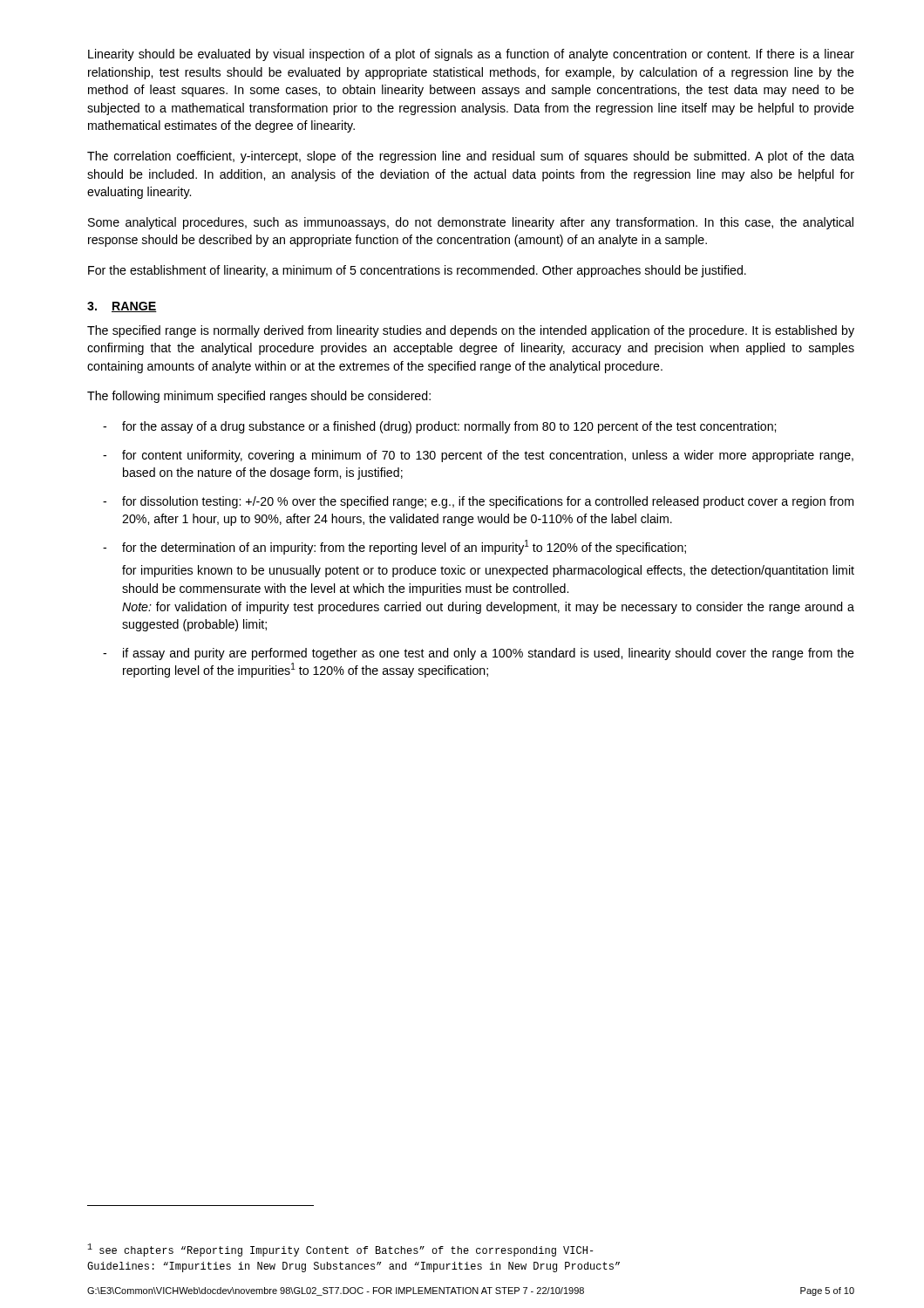Point to the block beginning "- for content uniformity, covering a minimum"

479,464
